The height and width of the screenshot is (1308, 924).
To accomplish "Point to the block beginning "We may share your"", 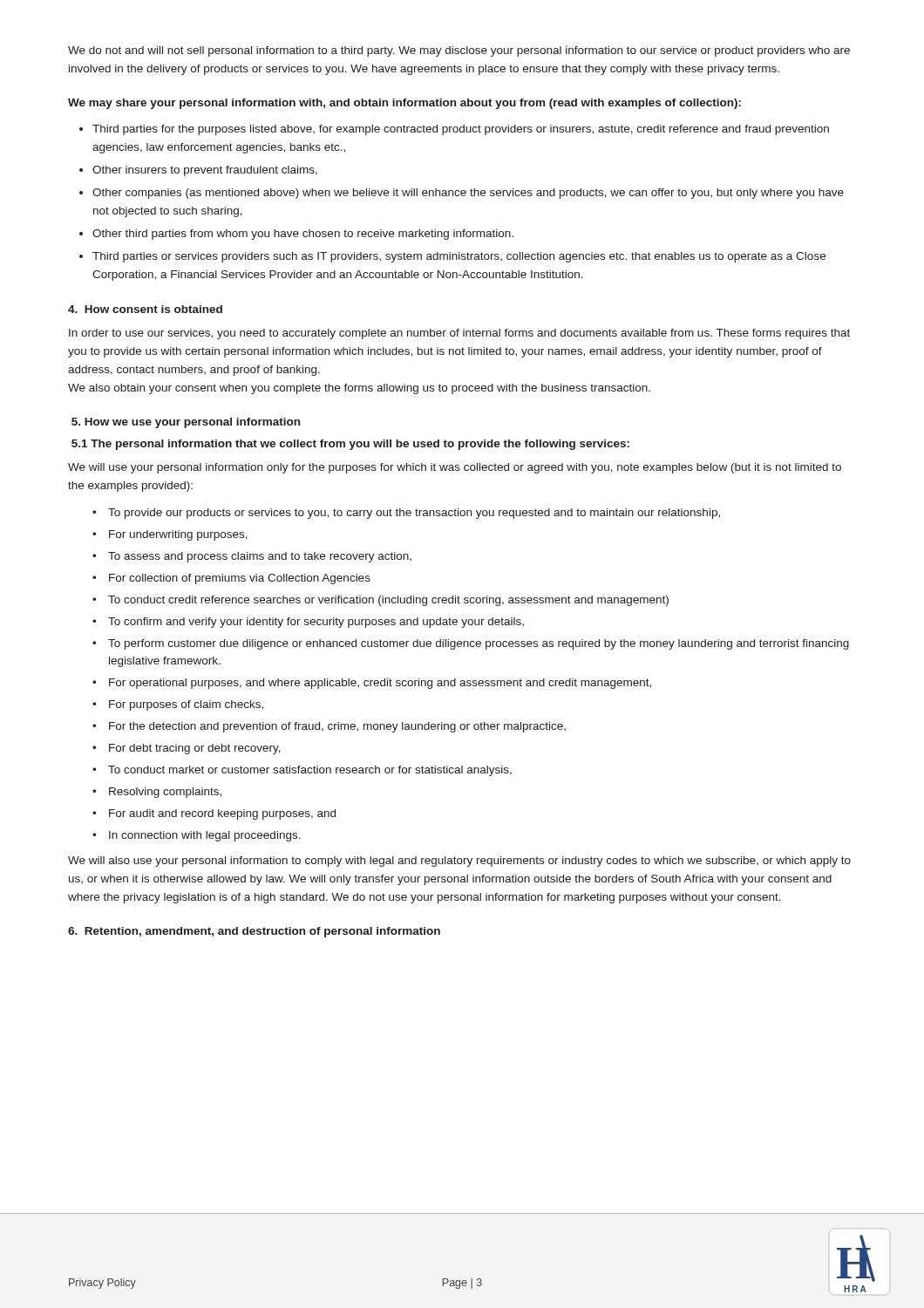I will 405,102.
